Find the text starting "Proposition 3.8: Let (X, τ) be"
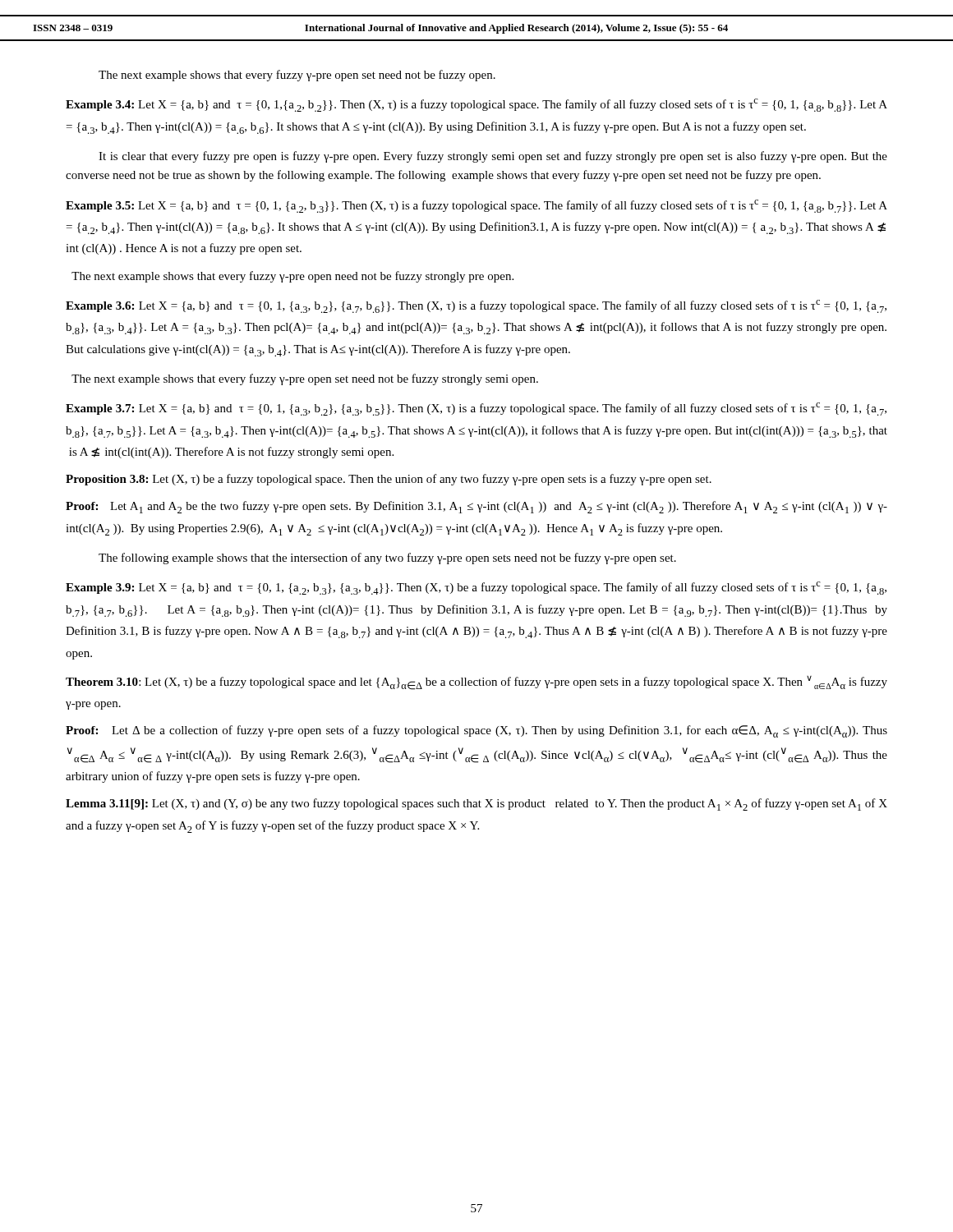The height and width of the screenshot is (1232, 953). [x=476, y=479]
